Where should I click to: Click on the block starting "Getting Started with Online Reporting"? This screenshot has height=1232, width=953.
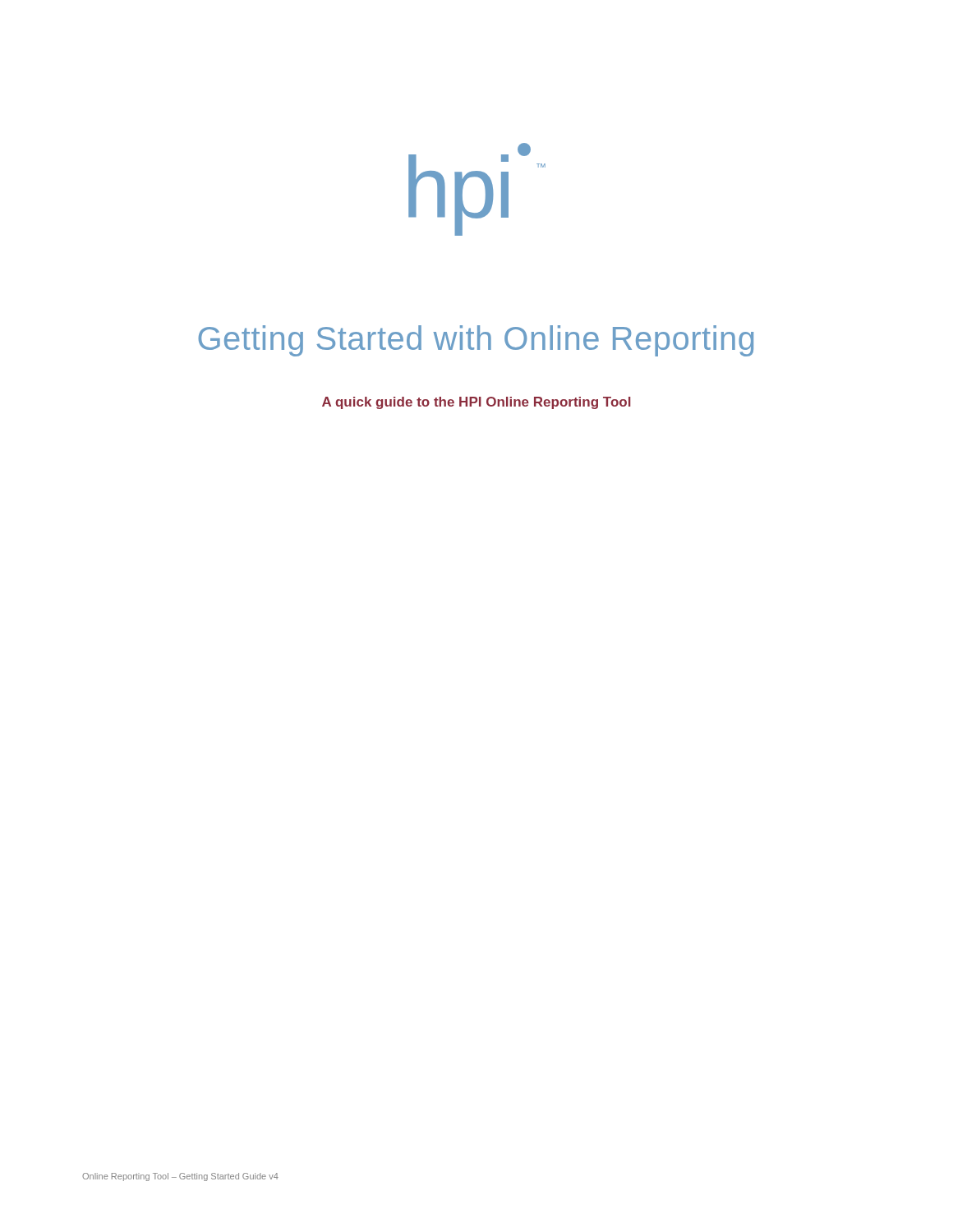pyautogui.click(x=476, y=339)
